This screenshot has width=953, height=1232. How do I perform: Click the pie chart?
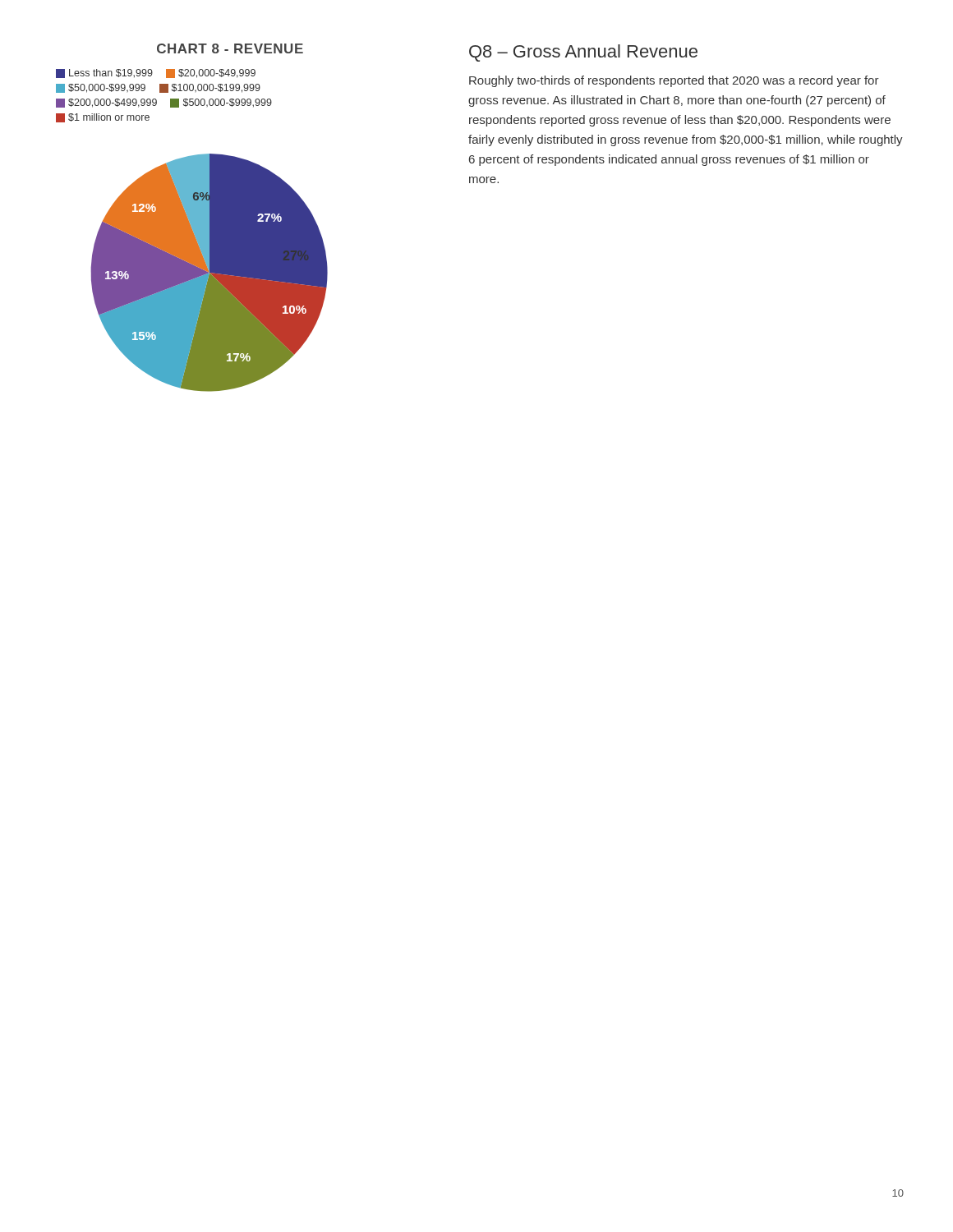[x=230, y=237]
